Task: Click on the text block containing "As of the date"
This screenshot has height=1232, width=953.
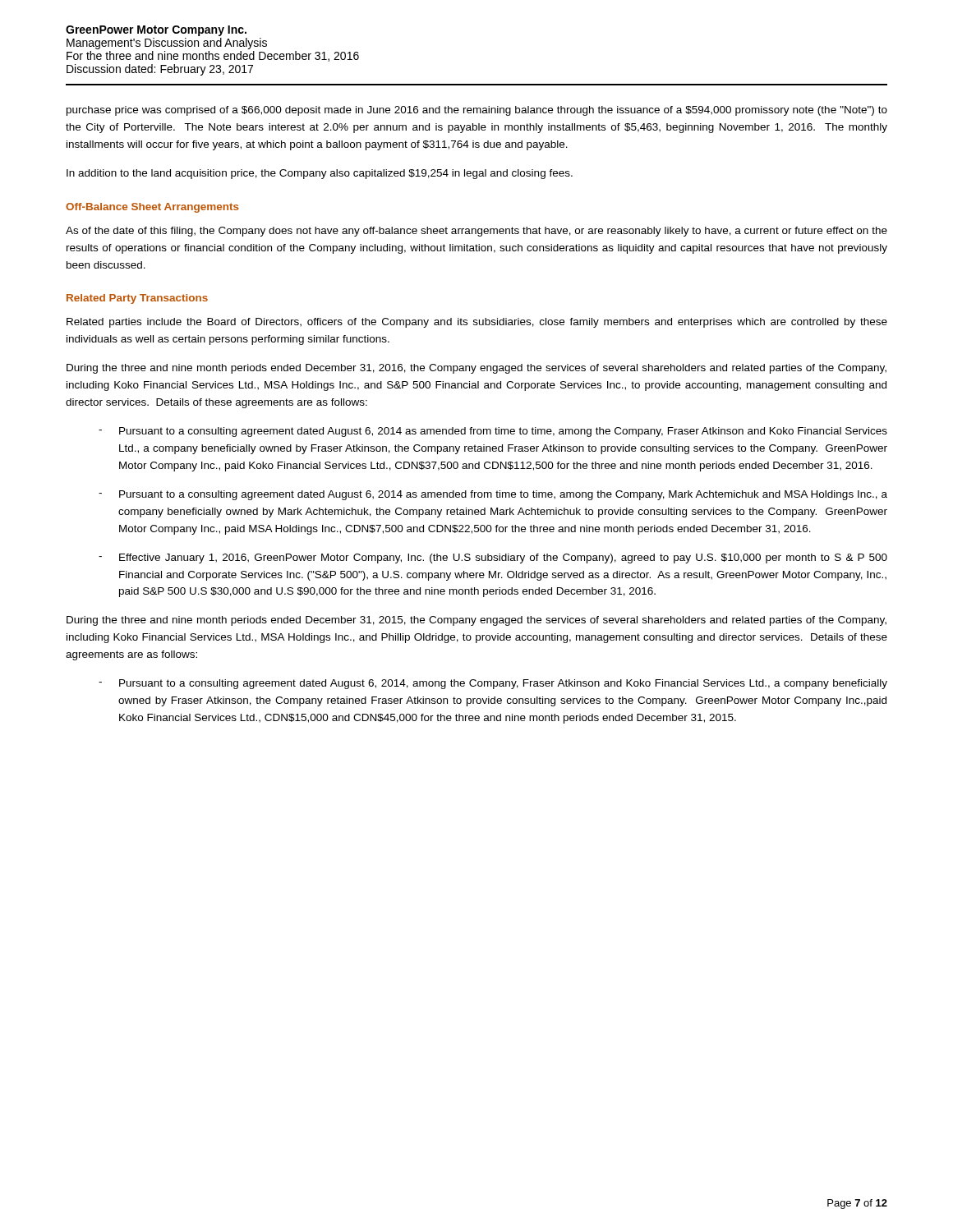Action: point(476,247)
